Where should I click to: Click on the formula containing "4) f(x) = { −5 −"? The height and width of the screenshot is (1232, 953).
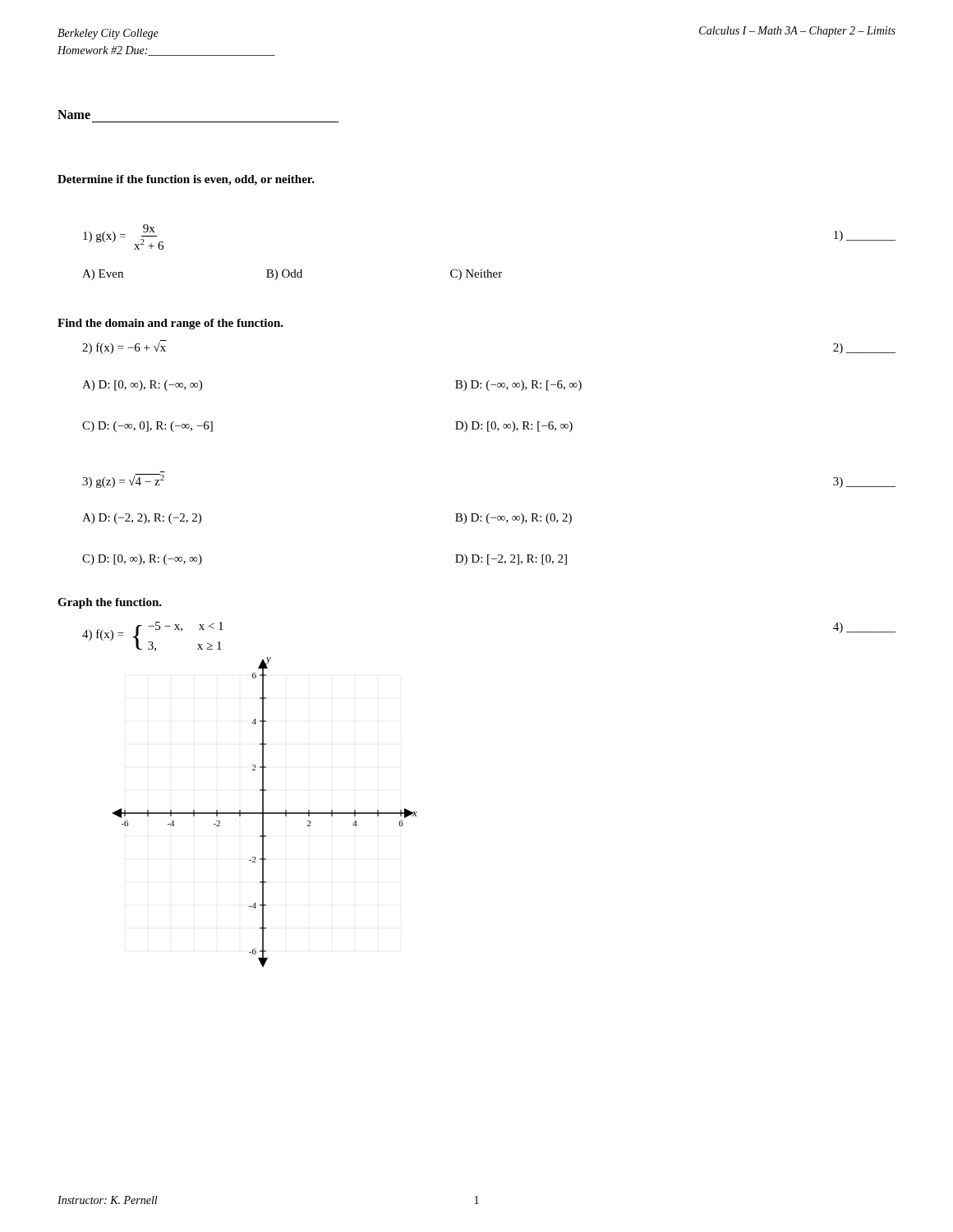[x=153, y=636]
